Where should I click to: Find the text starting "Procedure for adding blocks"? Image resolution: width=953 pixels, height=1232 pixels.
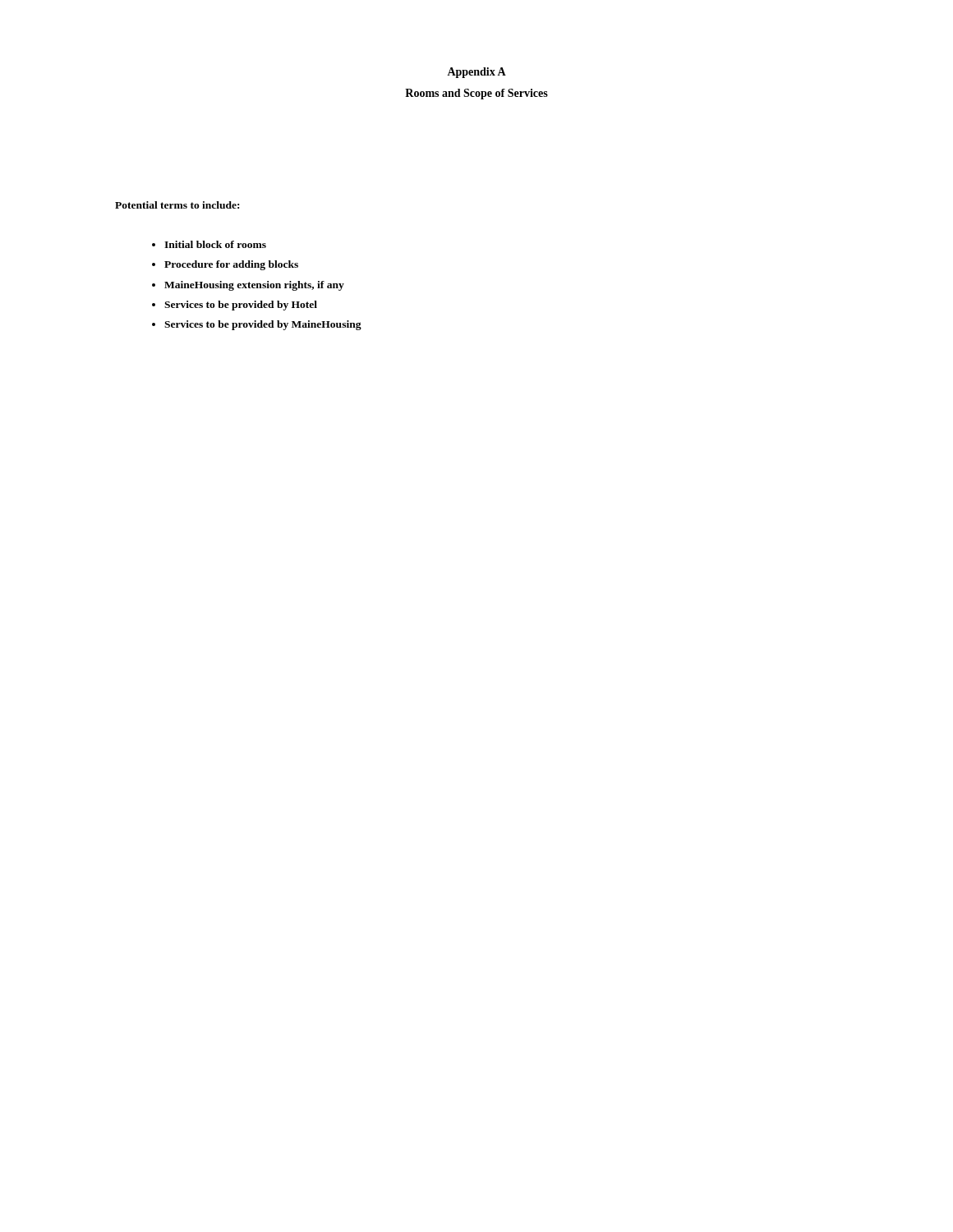click(231, 264)
